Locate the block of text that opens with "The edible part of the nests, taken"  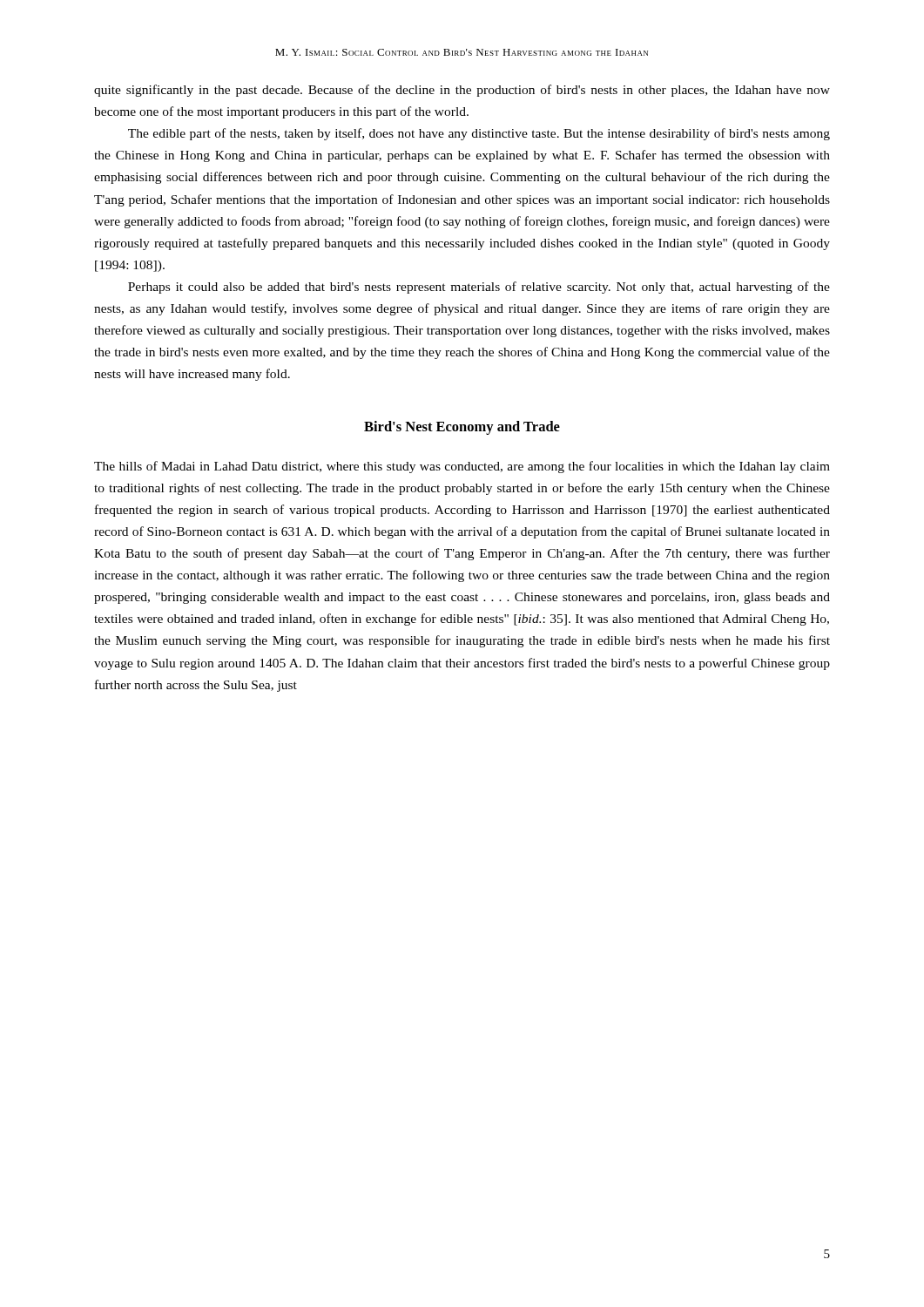tap(462, 199)
